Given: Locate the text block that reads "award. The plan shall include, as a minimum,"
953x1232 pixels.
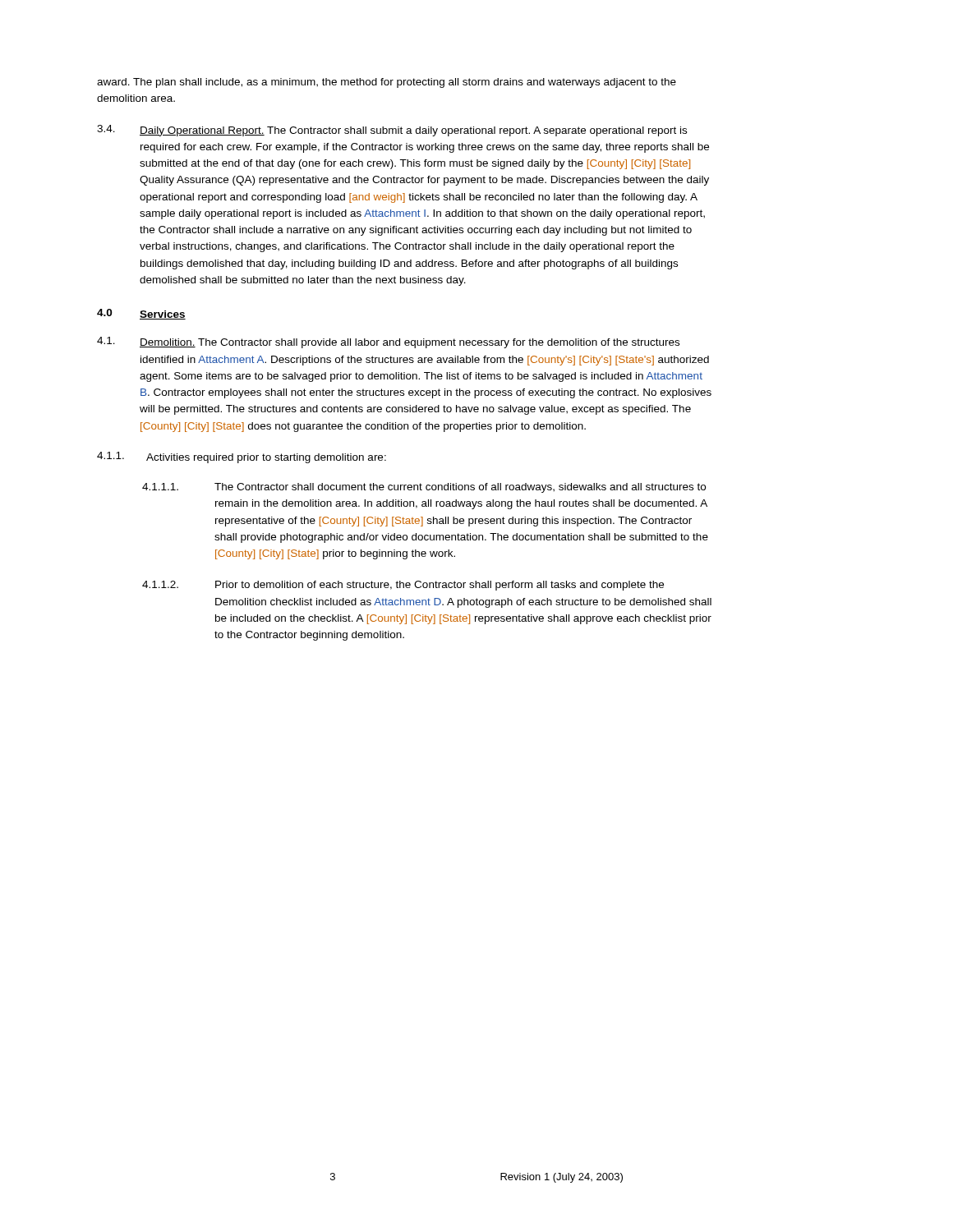Looking at the screenshot, I should coord(387,90).
